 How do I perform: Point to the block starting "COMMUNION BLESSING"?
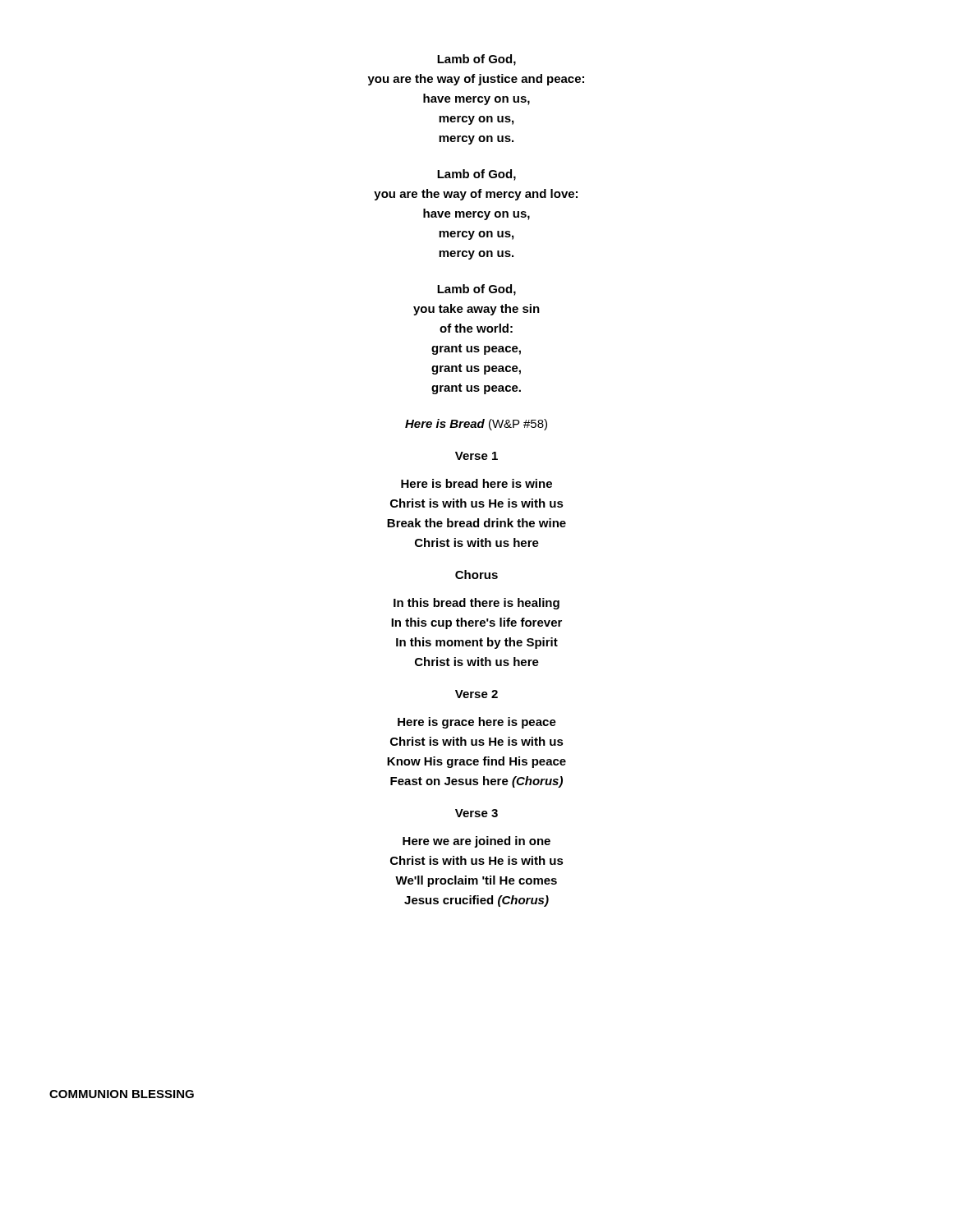[122, 1094]
